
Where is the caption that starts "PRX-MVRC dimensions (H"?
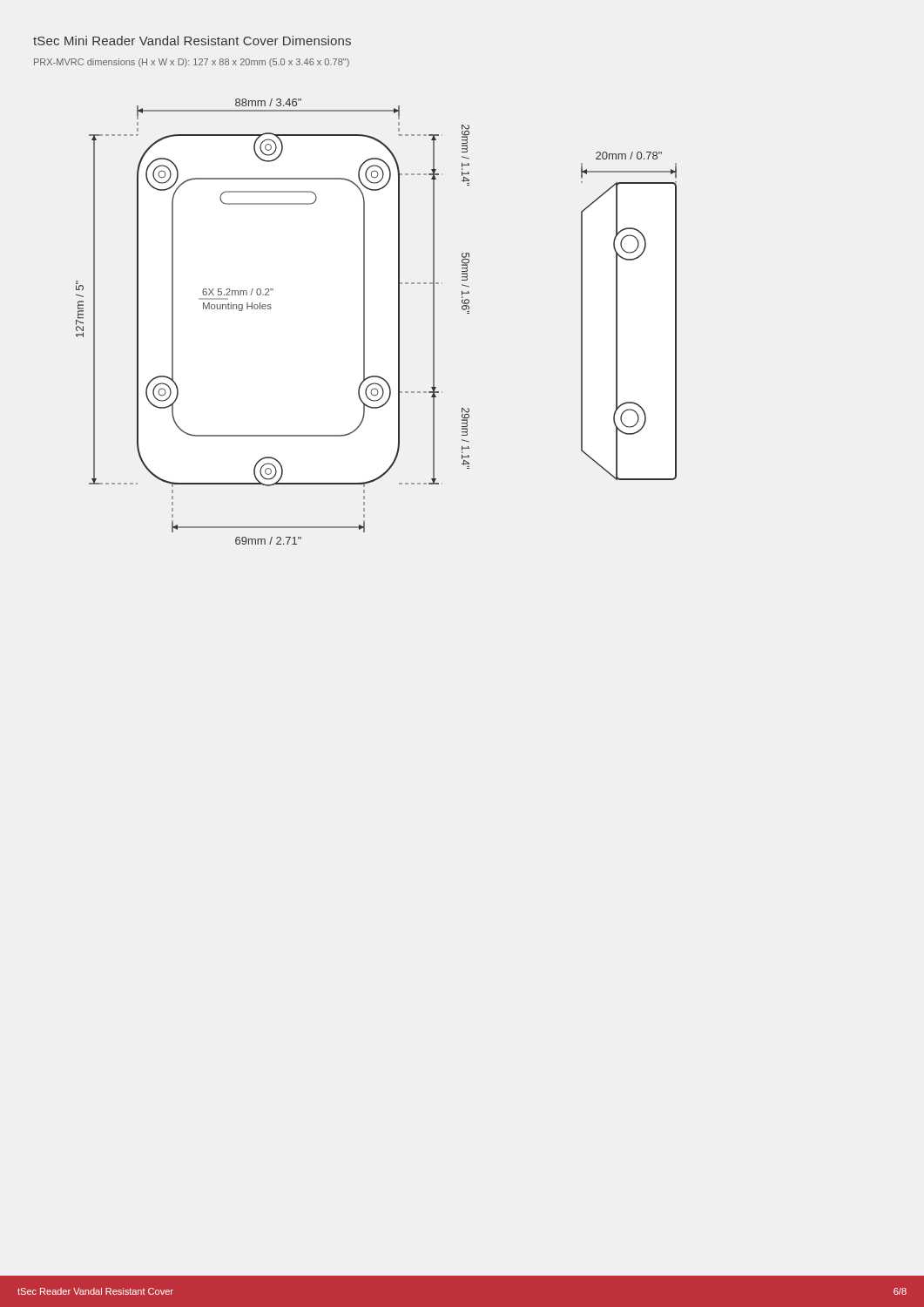[191, 62]
